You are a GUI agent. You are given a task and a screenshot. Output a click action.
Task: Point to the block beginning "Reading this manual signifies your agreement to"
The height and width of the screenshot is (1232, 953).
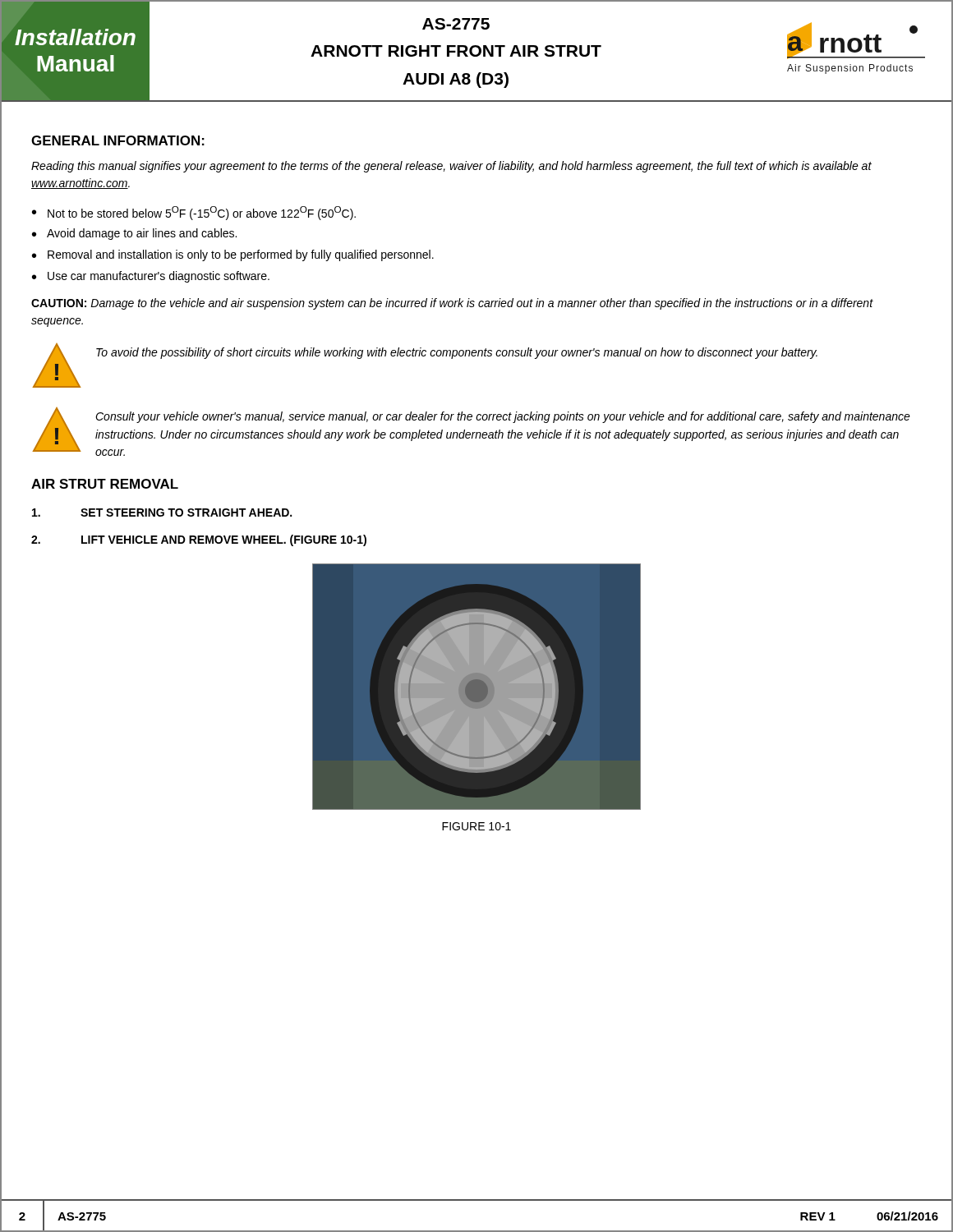476,175
